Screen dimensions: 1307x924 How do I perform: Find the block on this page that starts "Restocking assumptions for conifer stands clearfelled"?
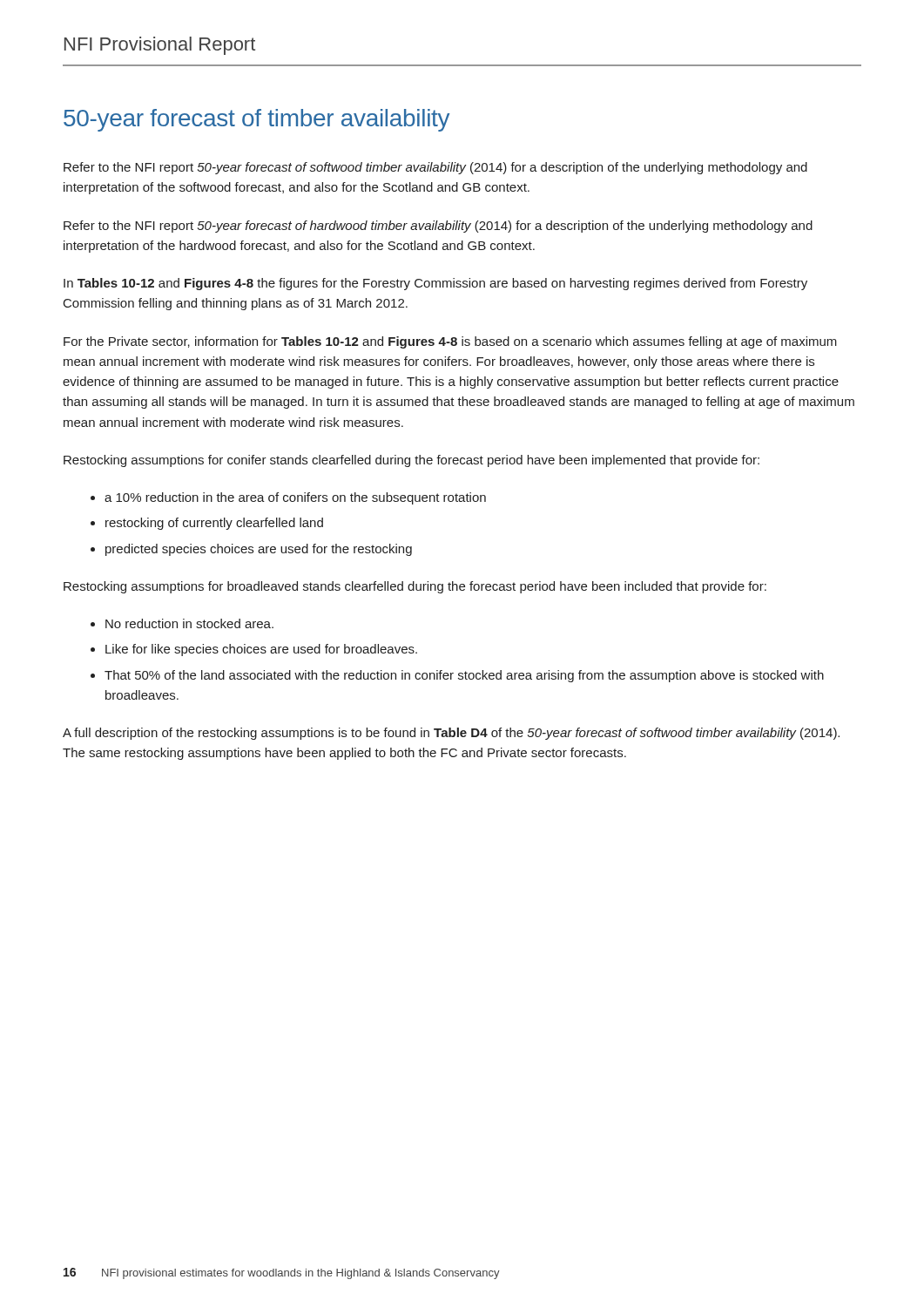pos(412,459)
